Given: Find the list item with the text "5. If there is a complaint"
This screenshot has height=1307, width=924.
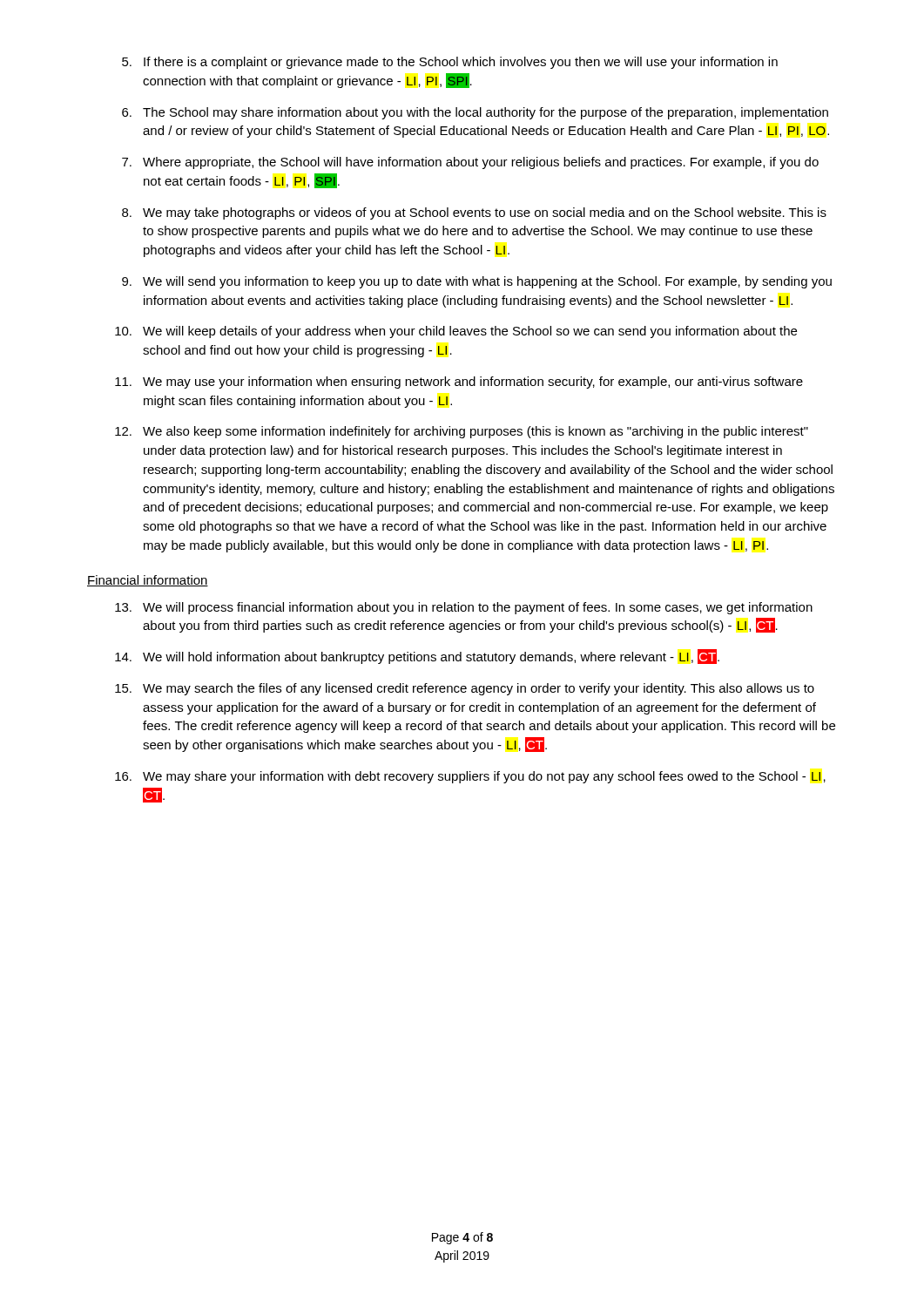Looking at the screenshot, I should 462,71.
